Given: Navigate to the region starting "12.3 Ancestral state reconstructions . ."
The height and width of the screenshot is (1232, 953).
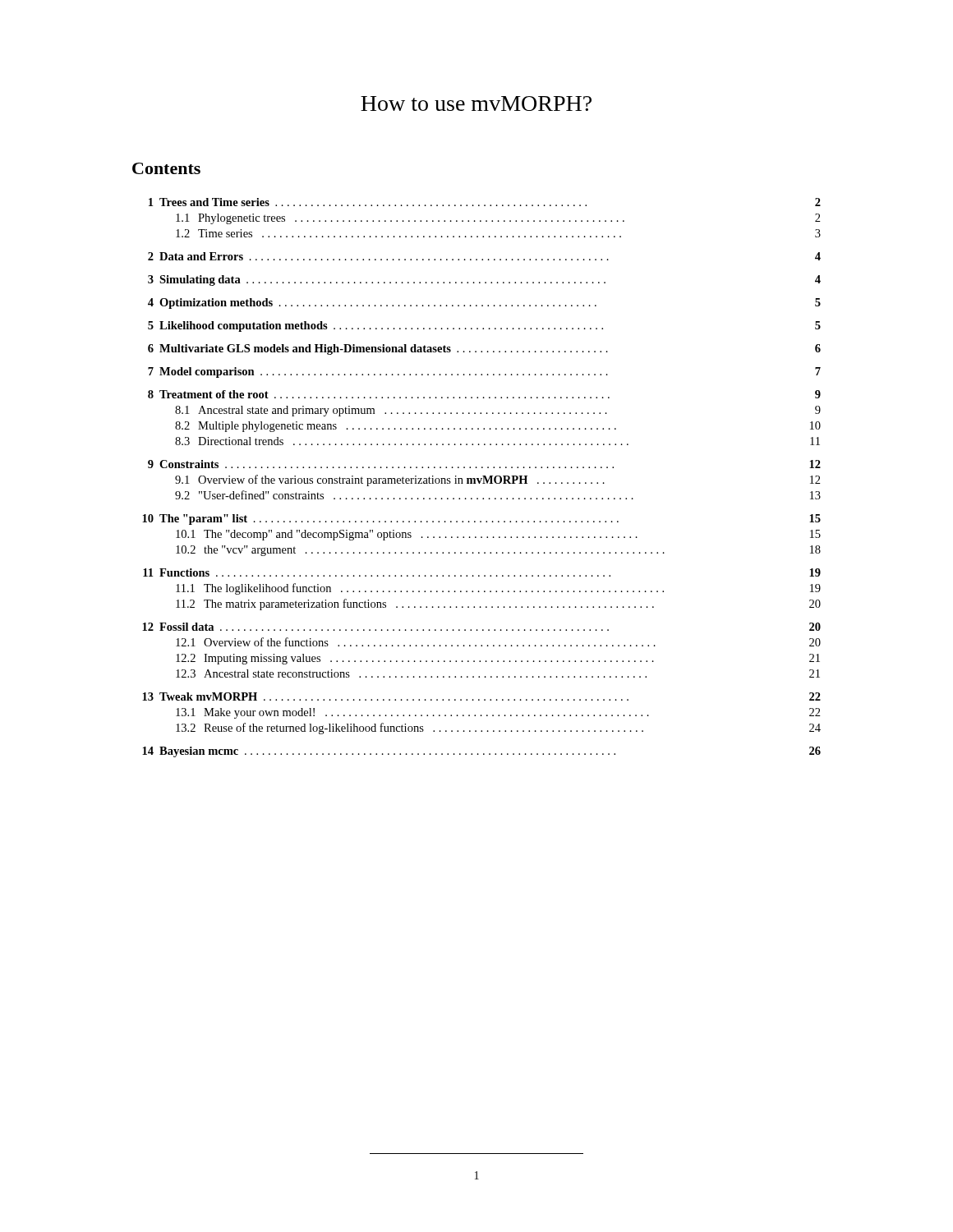Looking at the screenshot, I should tap(476, 674).
